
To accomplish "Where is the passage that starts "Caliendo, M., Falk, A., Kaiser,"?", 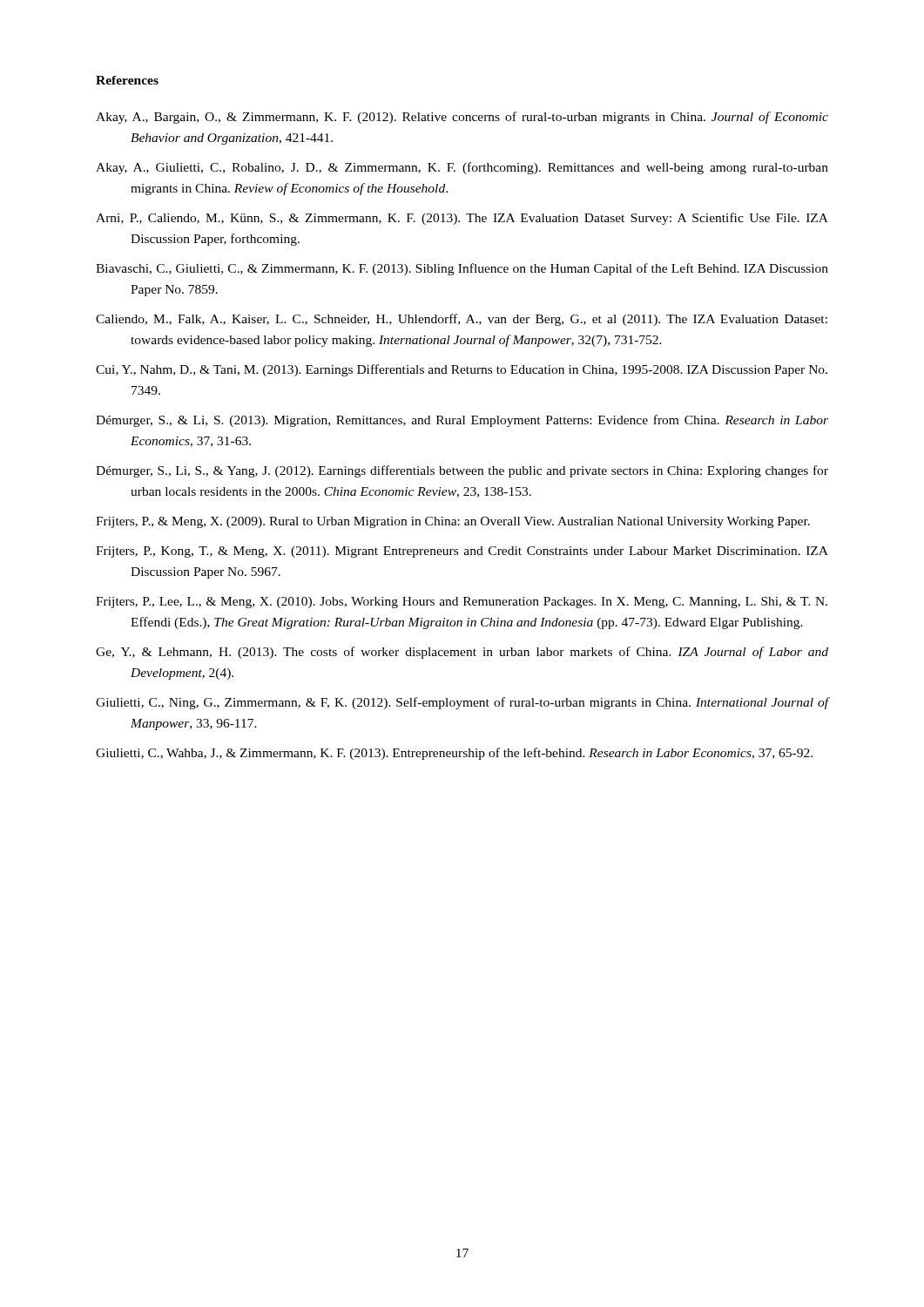I will click(x=462, y=329).
